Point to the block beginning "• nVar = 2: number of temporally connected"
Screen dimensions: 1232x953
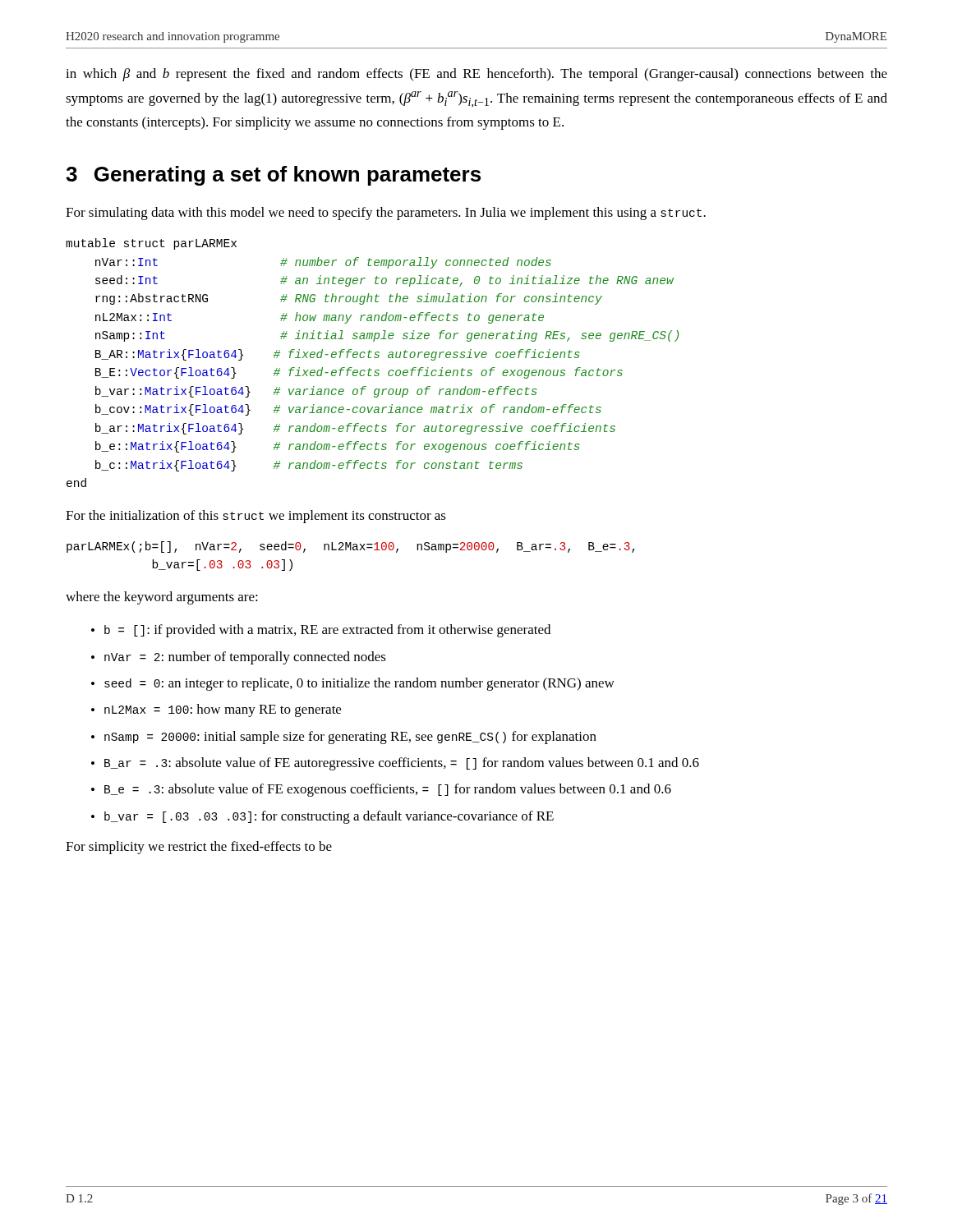[x=239, y=658]
